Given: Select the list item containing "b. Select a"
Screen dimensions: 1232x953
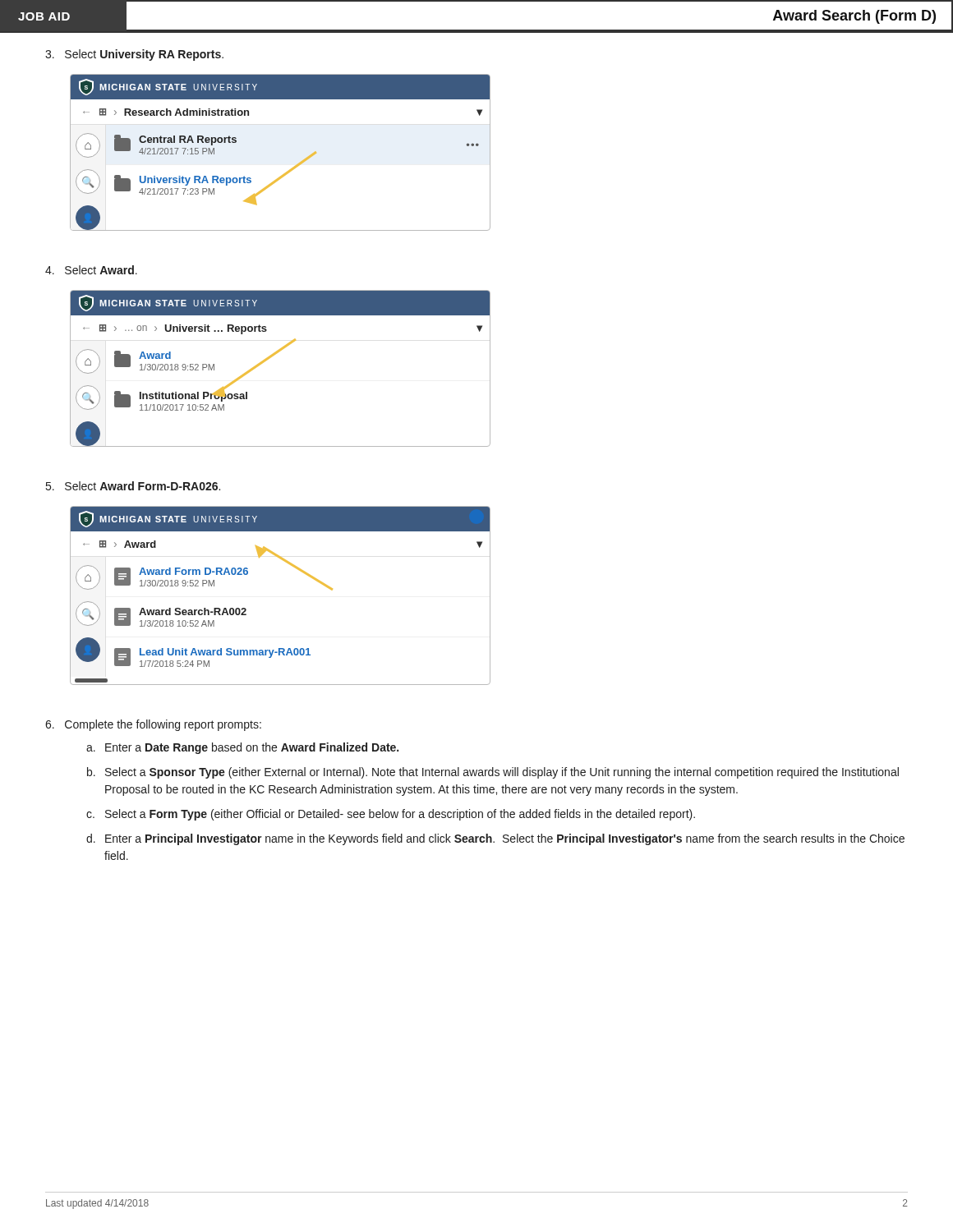Looking at the screenshot, I should point(493,780).
